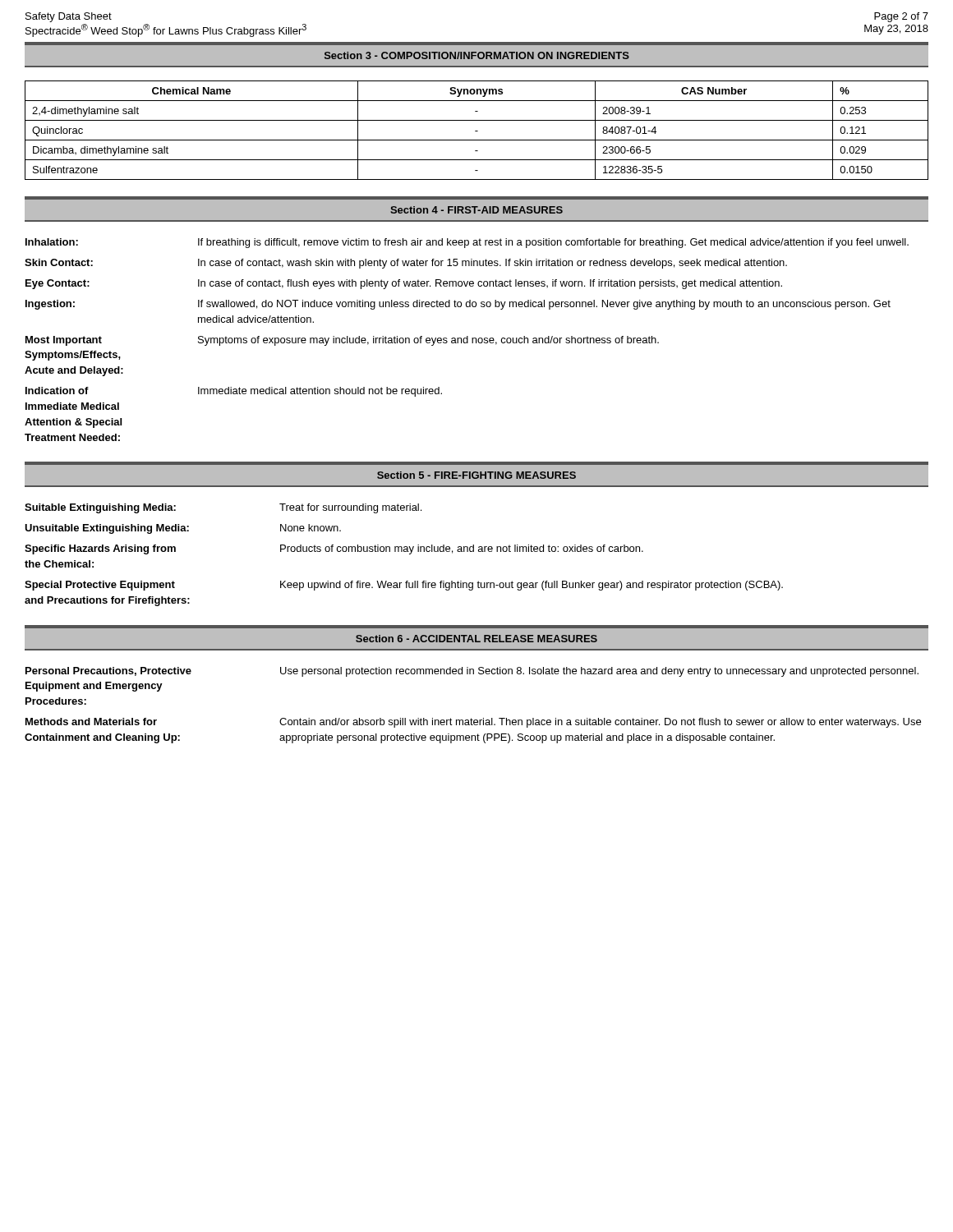Screen dimensions: 1232x953
Task: Point to the passage starting "Inhalation: If breathing is difficult, remove"
Action: pos(476,243)
